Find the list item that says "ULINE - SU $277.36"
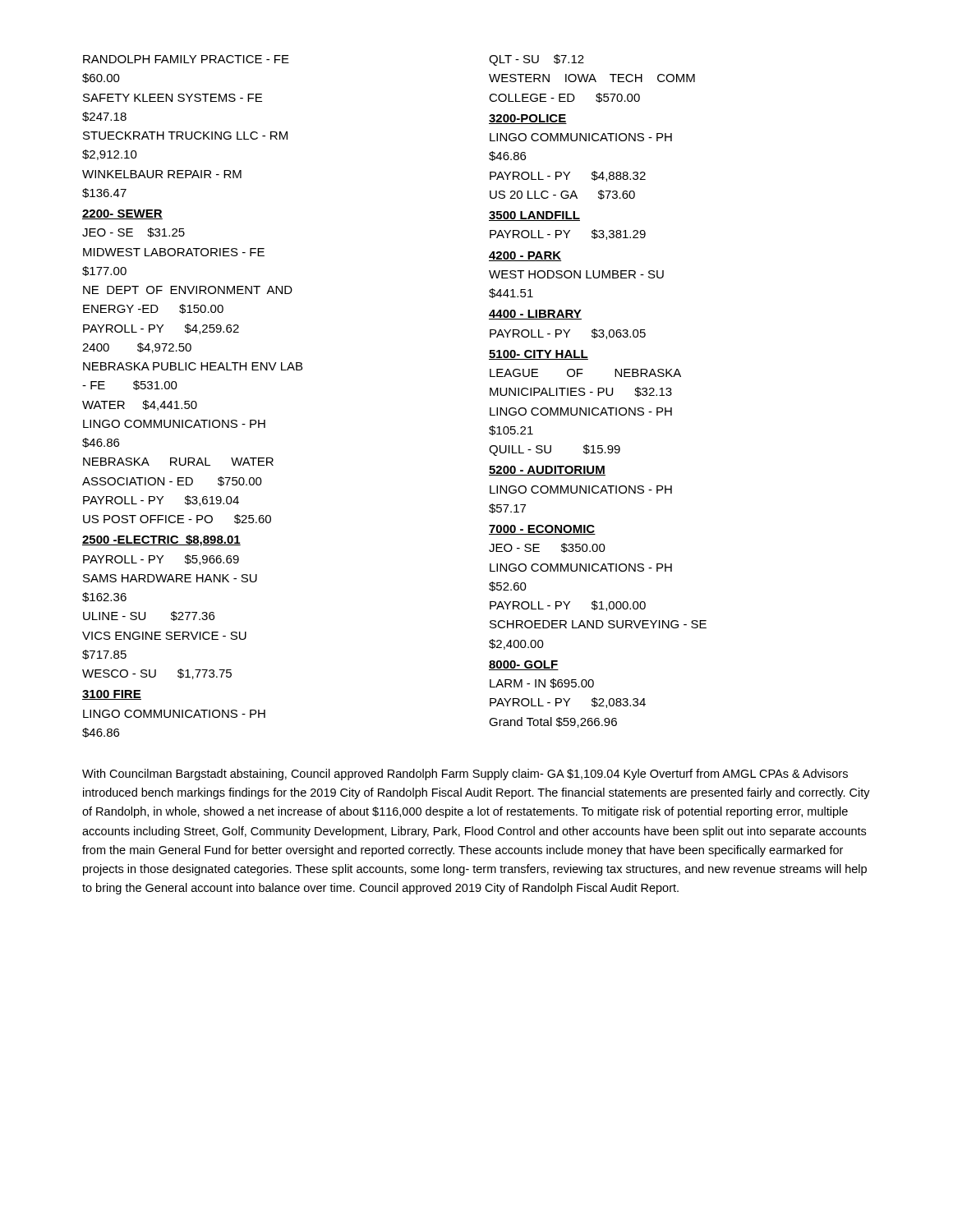 point(149,616)
